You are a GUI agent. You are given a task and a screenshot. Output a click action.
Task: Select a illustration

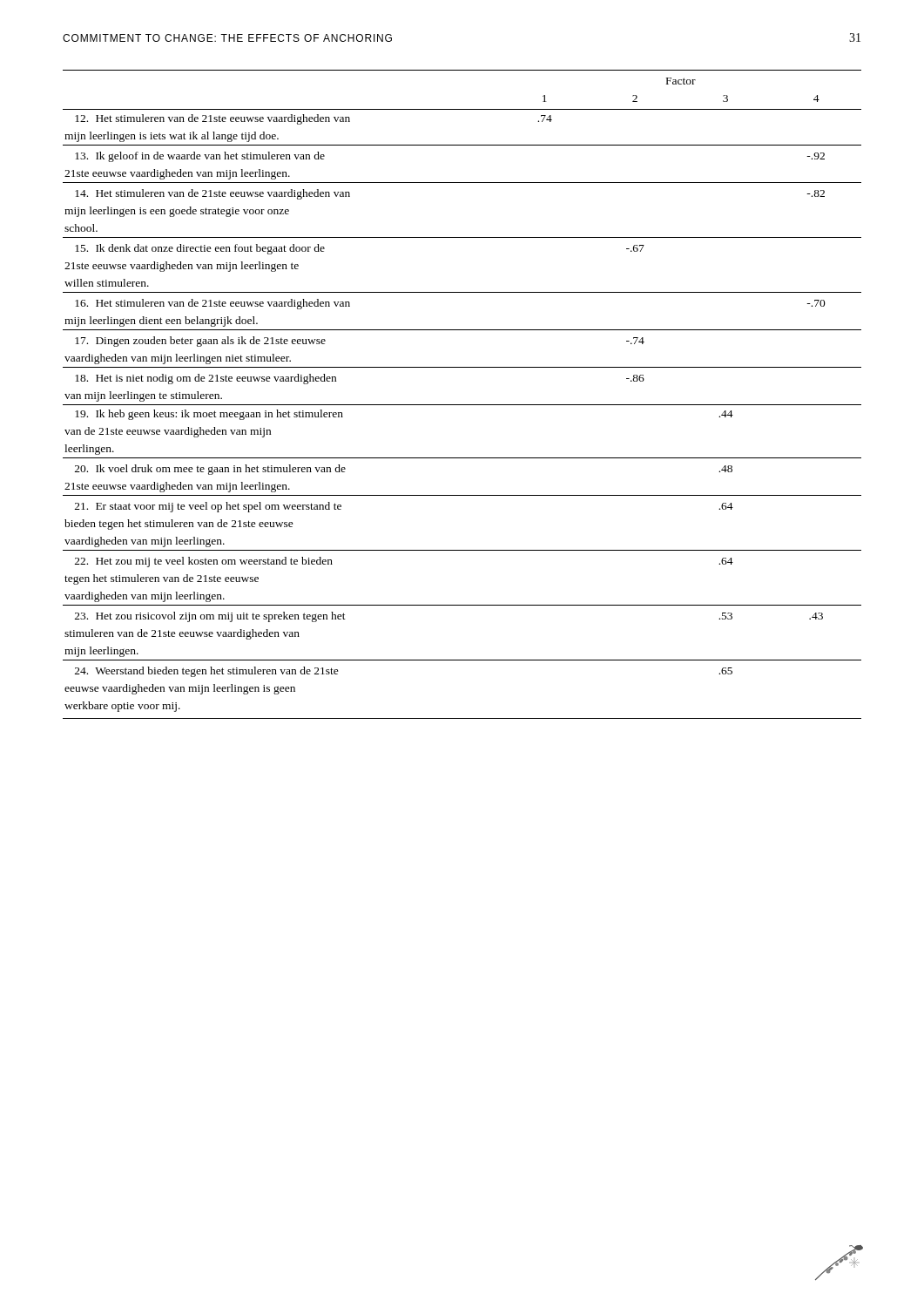837,1262
